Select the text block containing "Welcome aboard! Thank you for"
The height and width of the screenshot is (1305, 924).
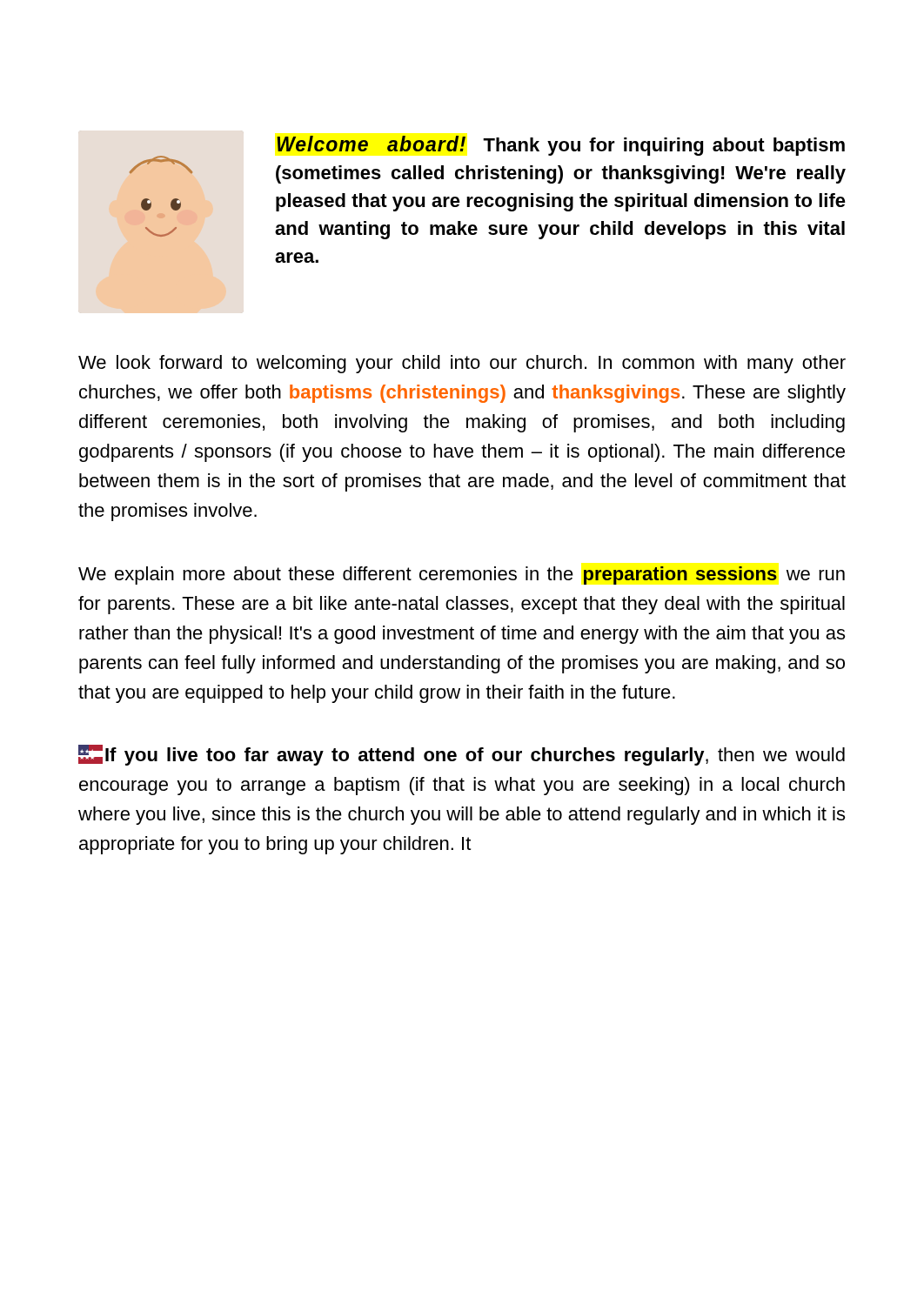click(560, 200)
